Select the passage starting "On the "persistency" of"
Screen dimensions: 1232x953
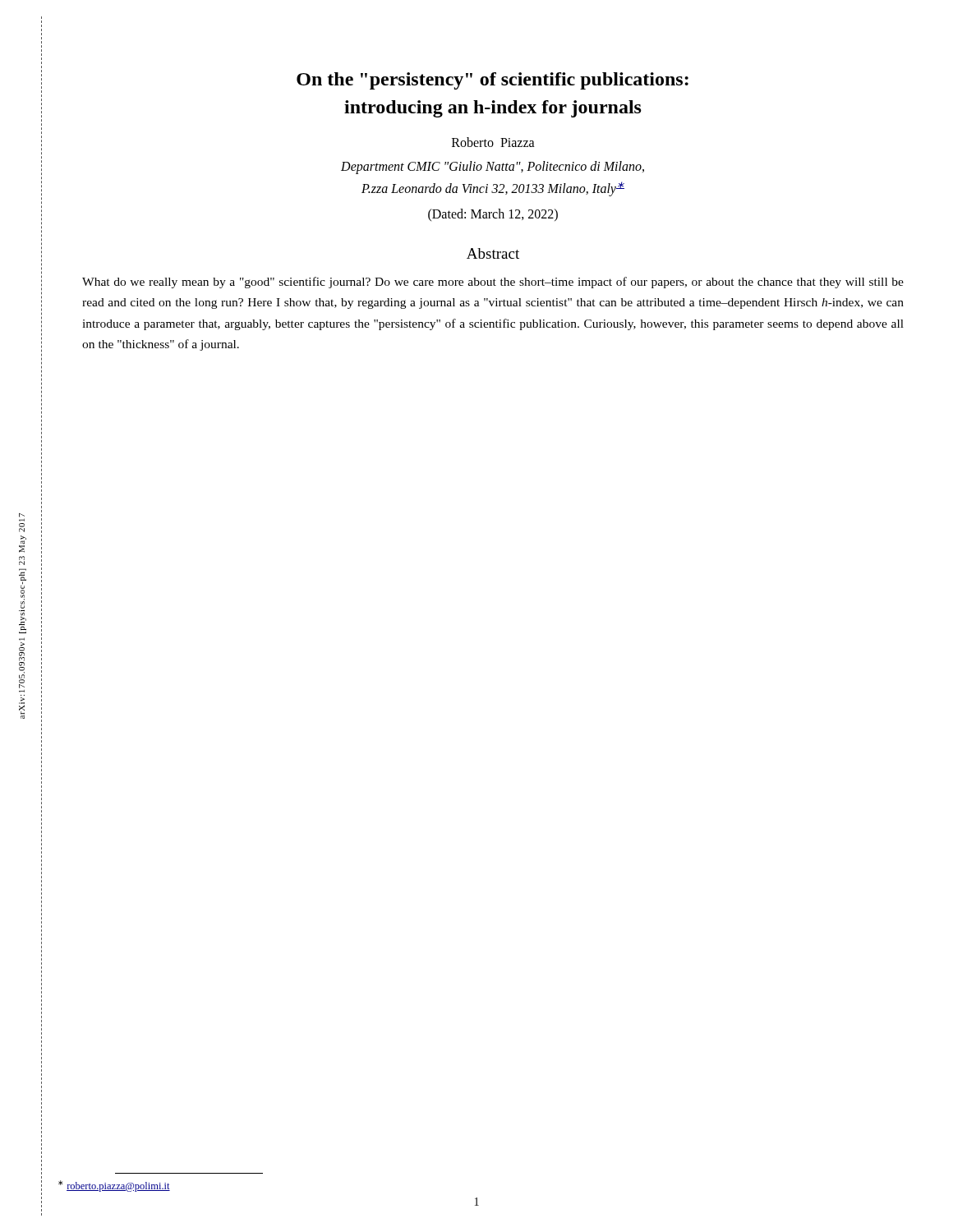coord(493,93)
